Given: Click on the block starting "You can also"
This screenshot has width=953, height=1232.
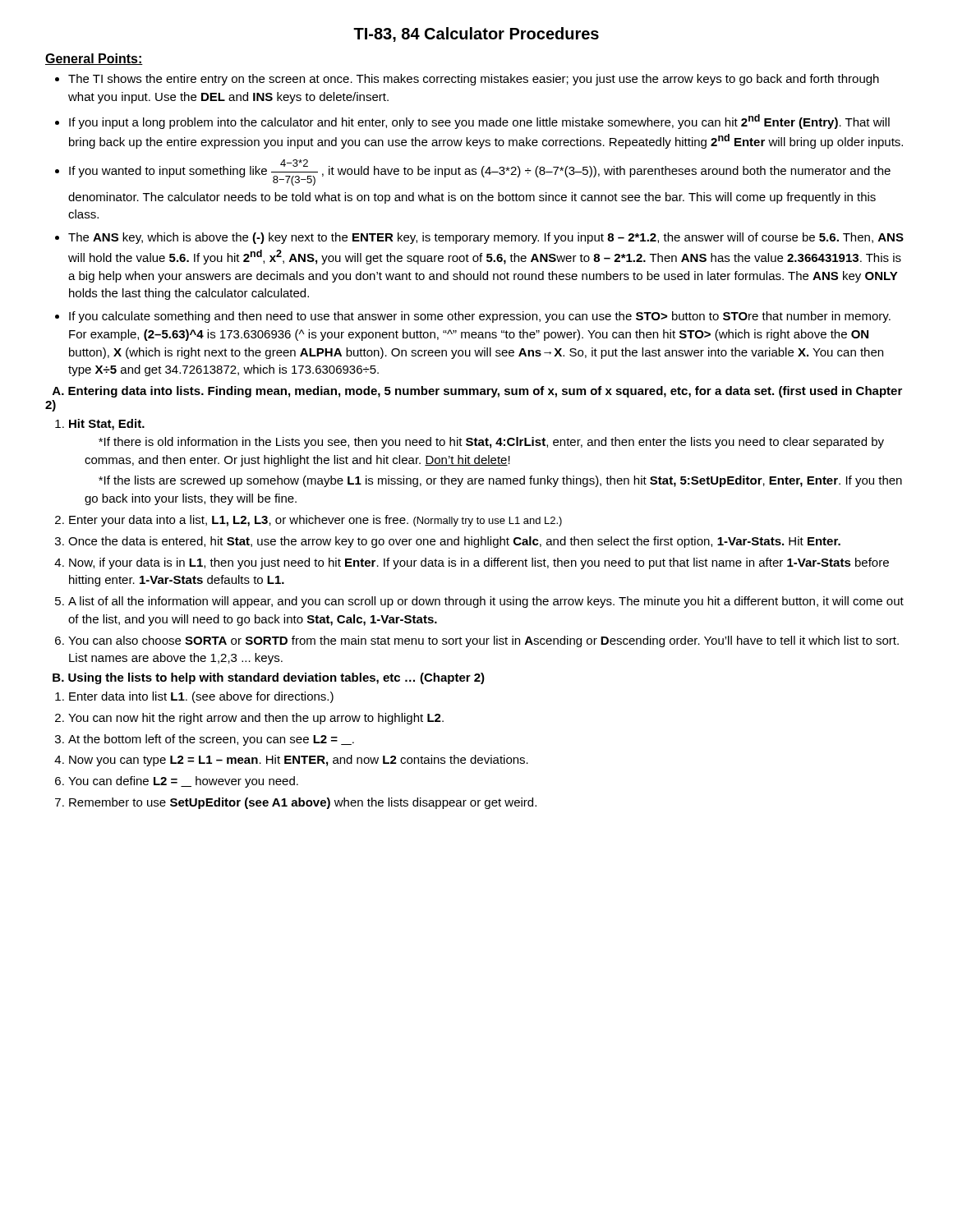Looking at the screenshot, I should tap(488, 649).
